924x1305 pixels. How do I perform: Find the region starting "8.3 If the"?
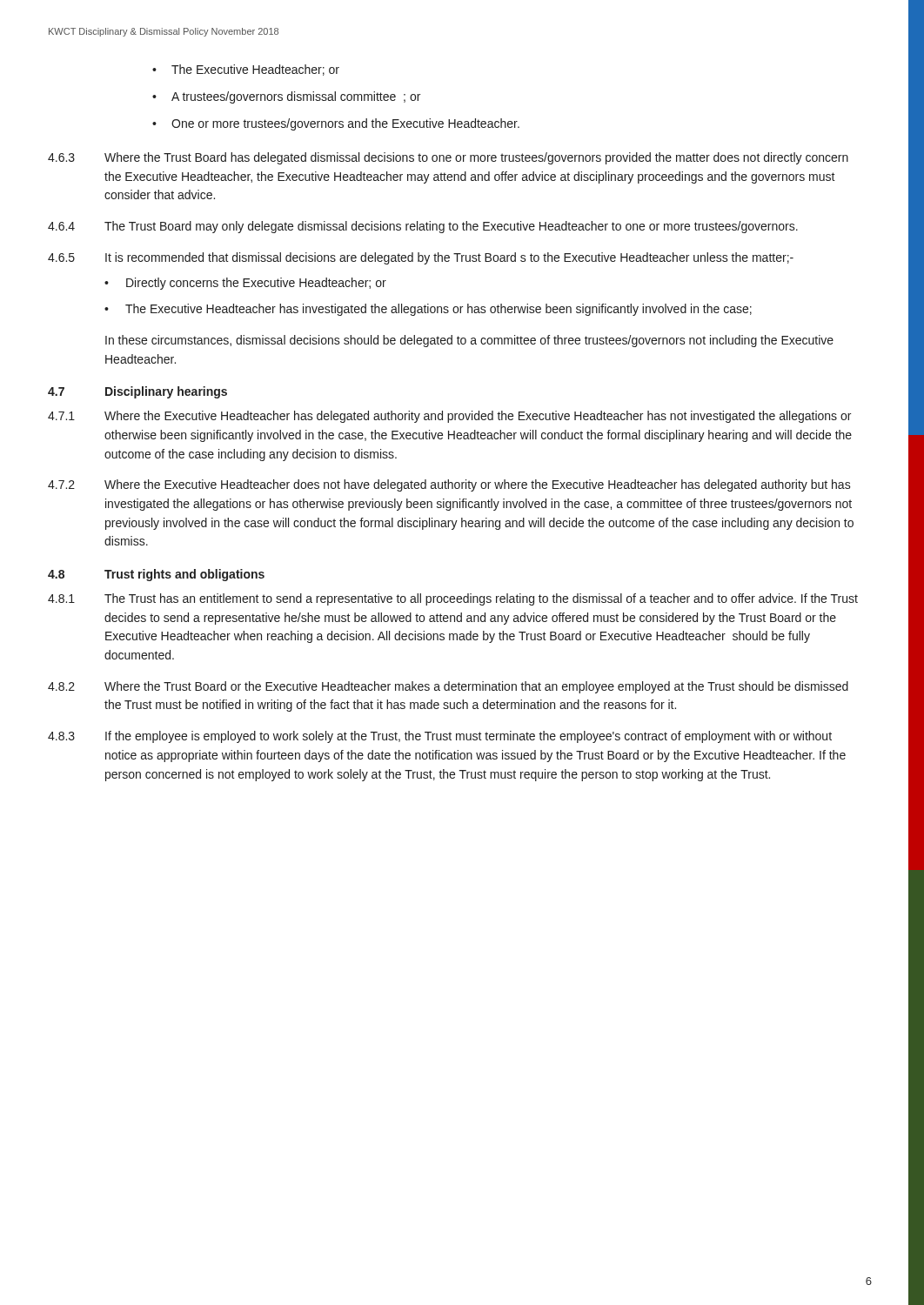point(454,756)
